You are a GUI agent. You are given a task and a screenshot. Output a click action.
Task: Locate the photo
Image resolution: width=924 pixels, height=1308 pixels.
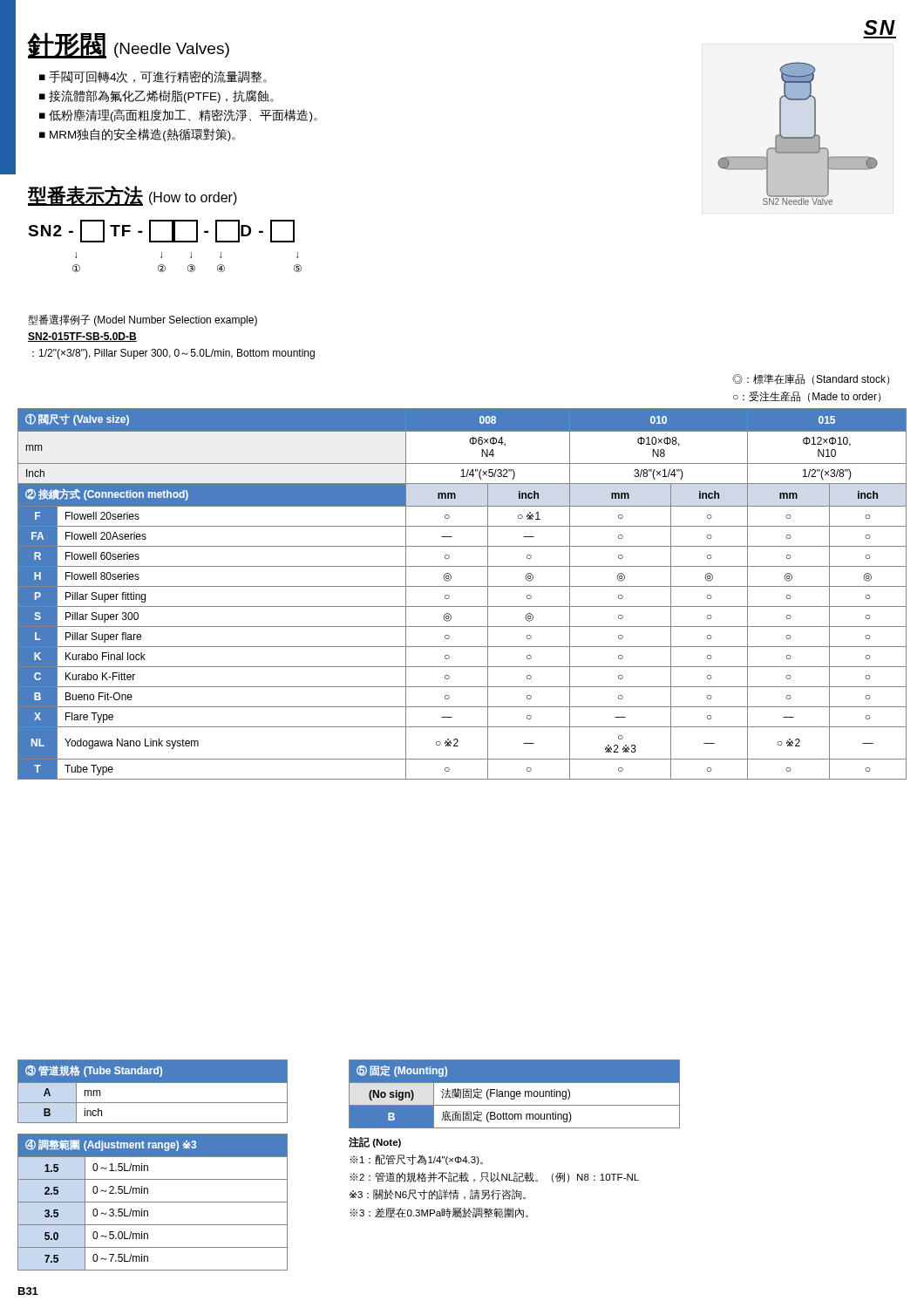click(x=798, y=129)
